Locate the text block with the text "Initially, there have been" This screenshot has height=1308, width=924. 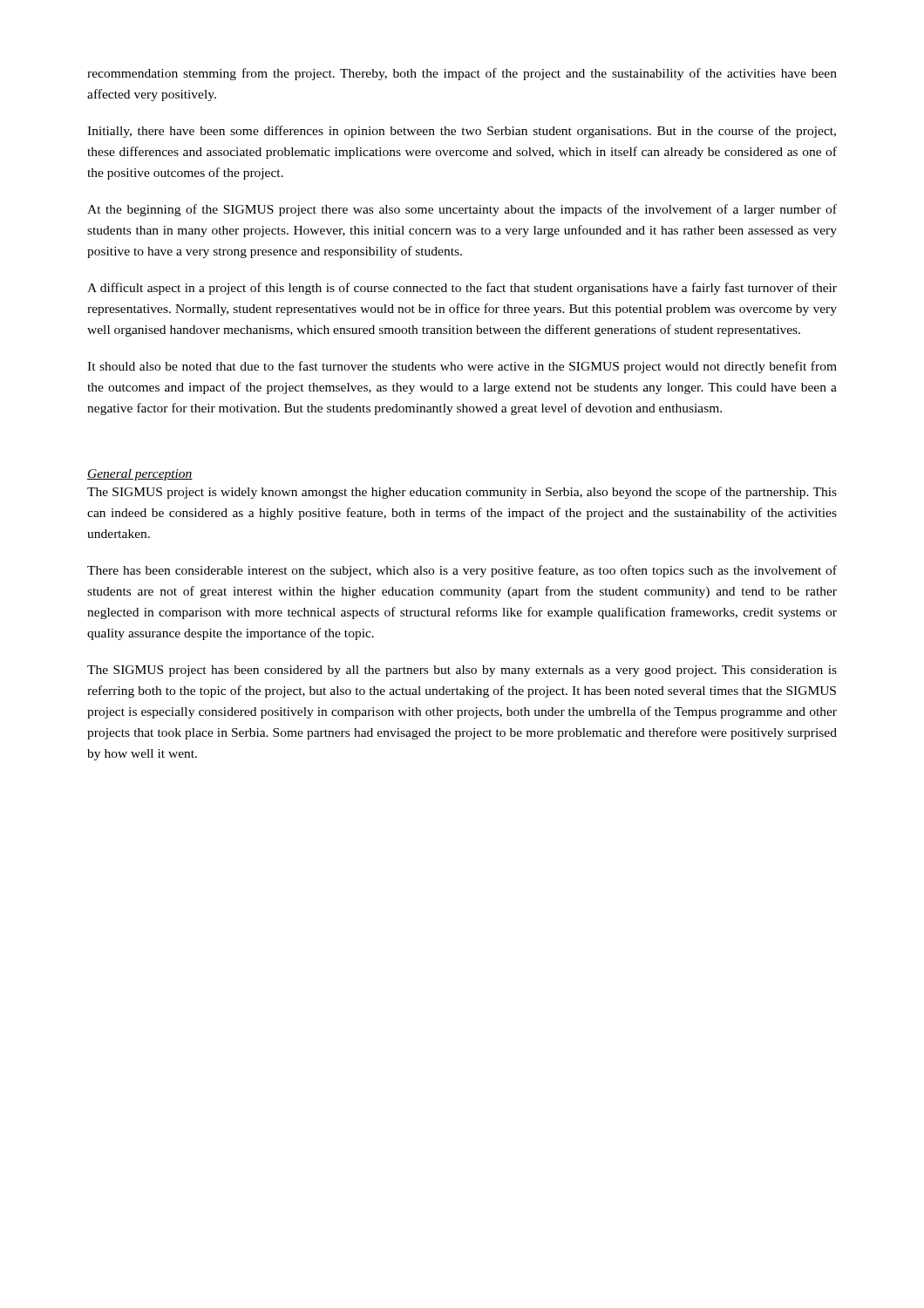point(462,151)
